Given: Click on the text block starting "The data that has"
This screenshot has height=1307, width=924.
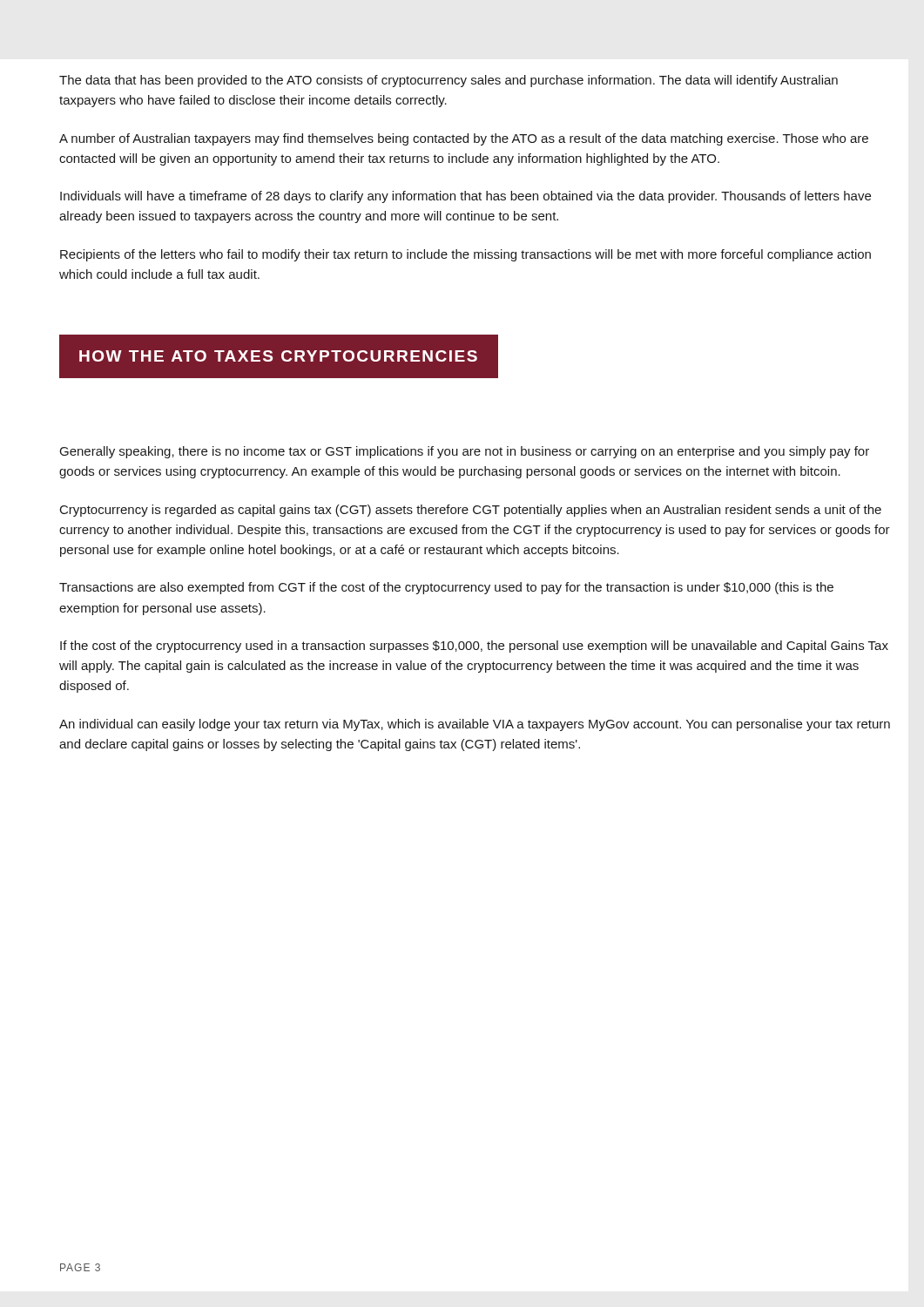Looking at the screenshot, I should [449, 90].
